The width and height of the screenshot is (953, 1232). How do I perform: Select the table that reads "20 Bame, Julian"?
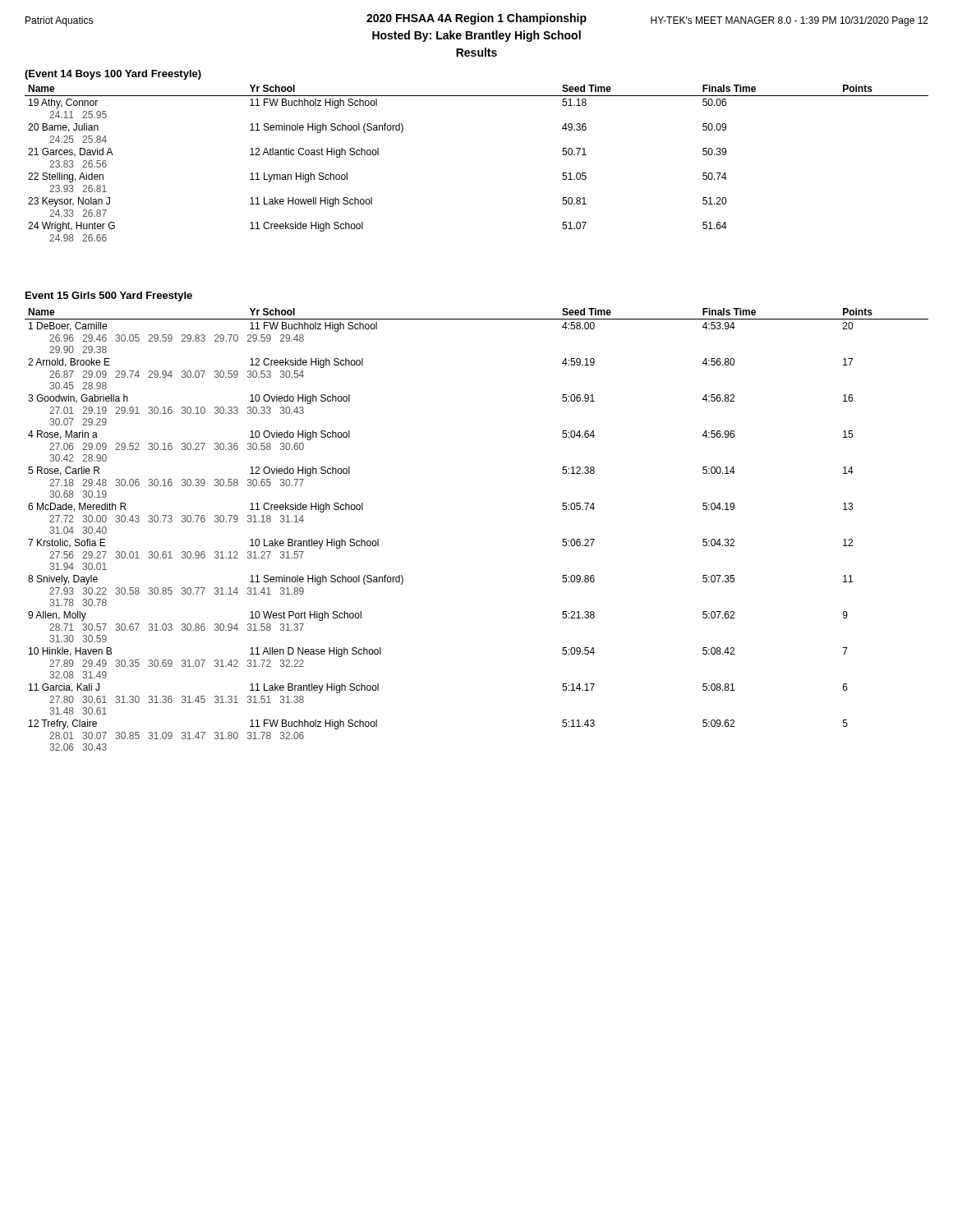click(x=476, y=163)
